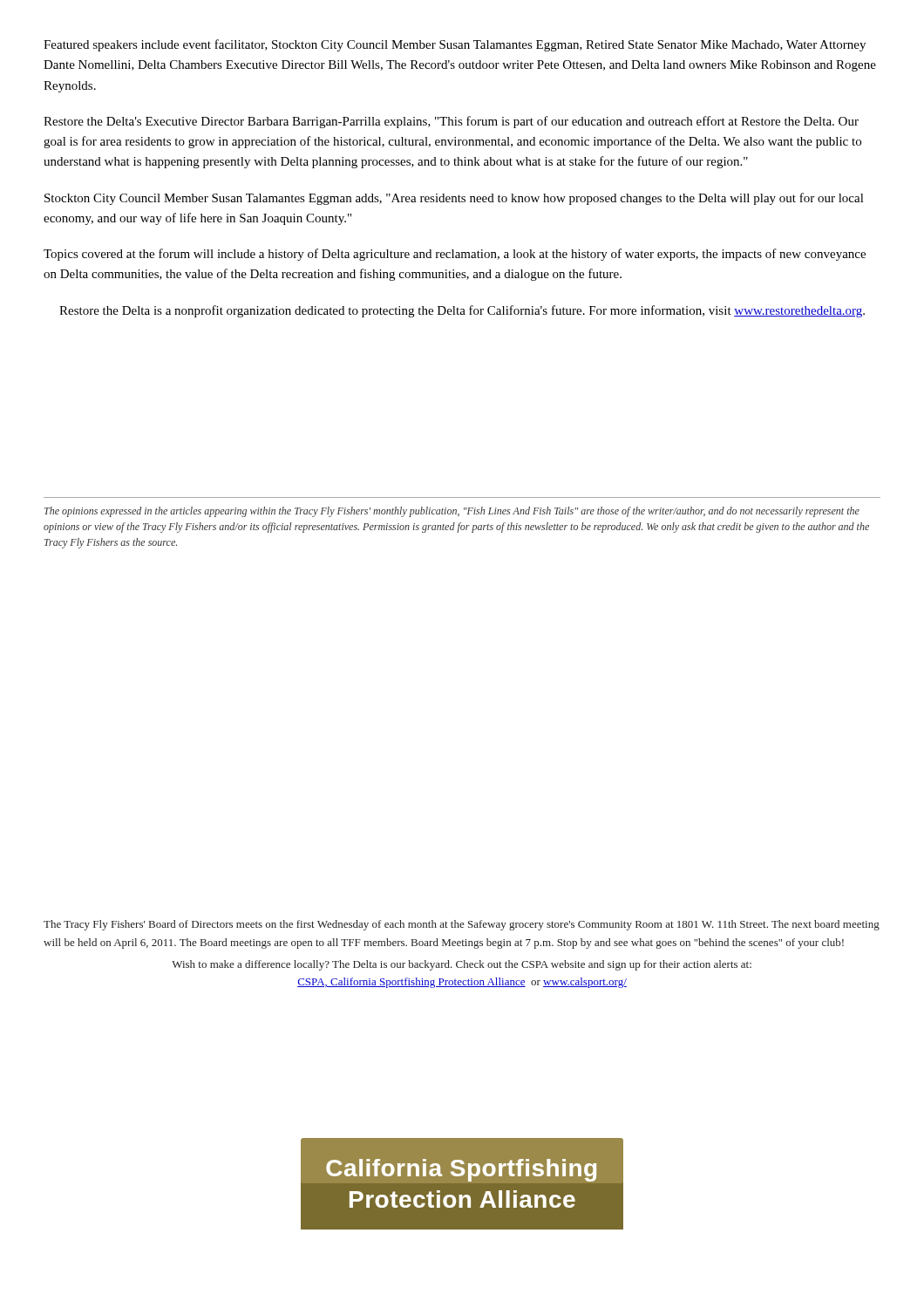Find the block on this page that starts "Restore the Delta is a"
924x1308 pixels.
(463, 310)
